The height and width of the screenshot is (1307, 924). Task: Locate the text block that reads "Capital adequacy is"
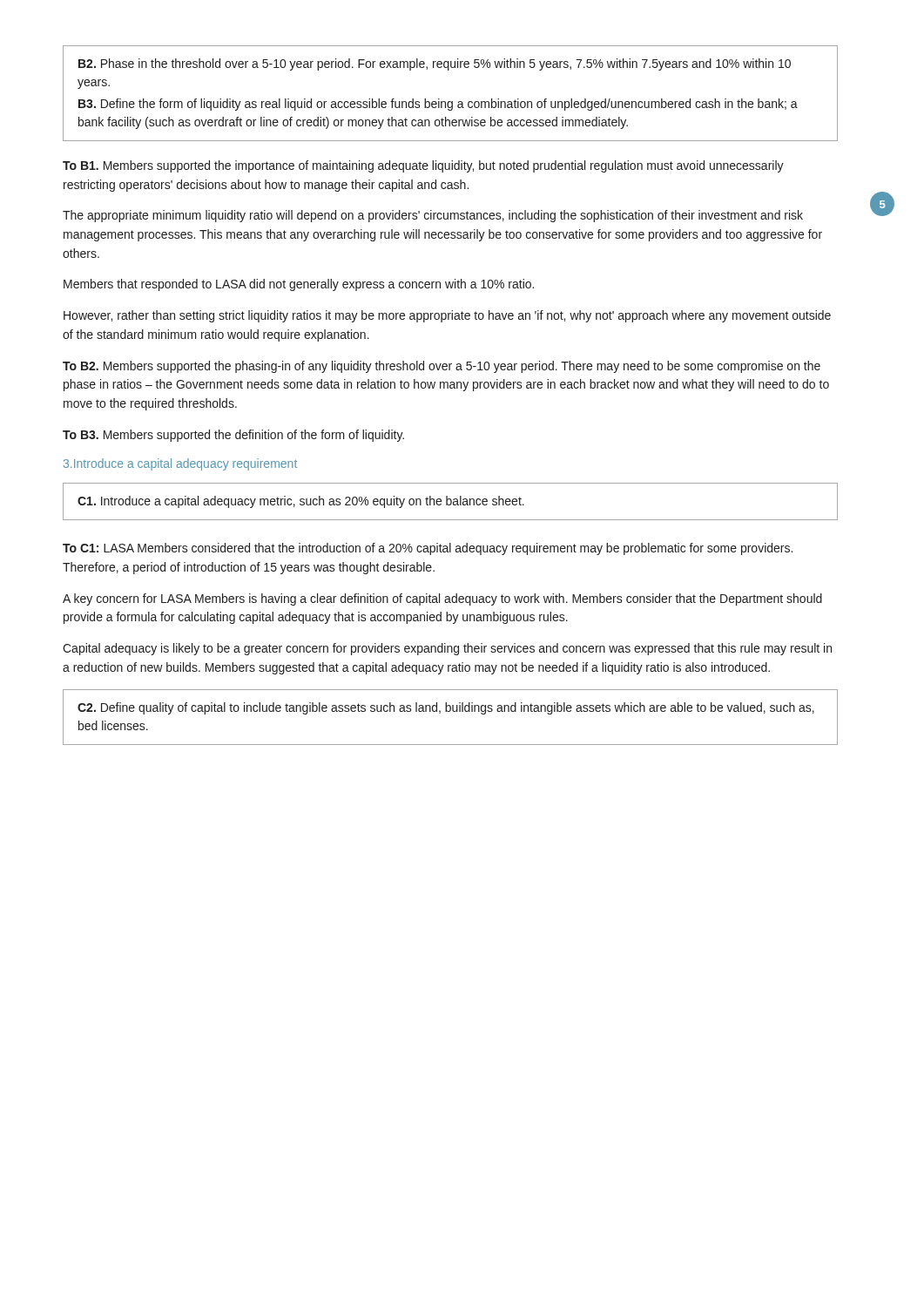[448, 658]
